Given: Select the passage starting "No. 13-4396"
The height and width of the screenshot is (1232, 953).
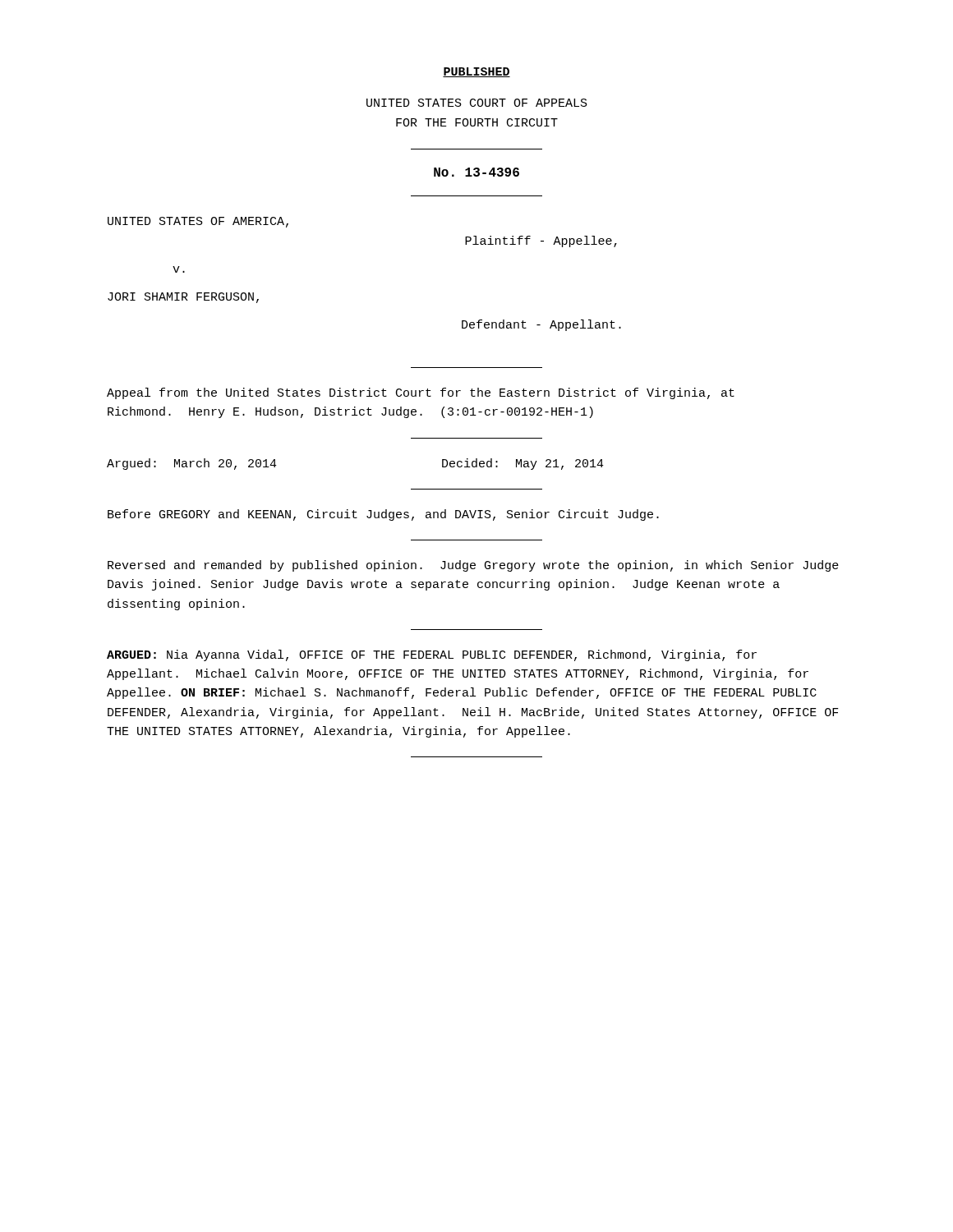Looking at the screenshot, I should pyautogui.click(x=476, y=173).
